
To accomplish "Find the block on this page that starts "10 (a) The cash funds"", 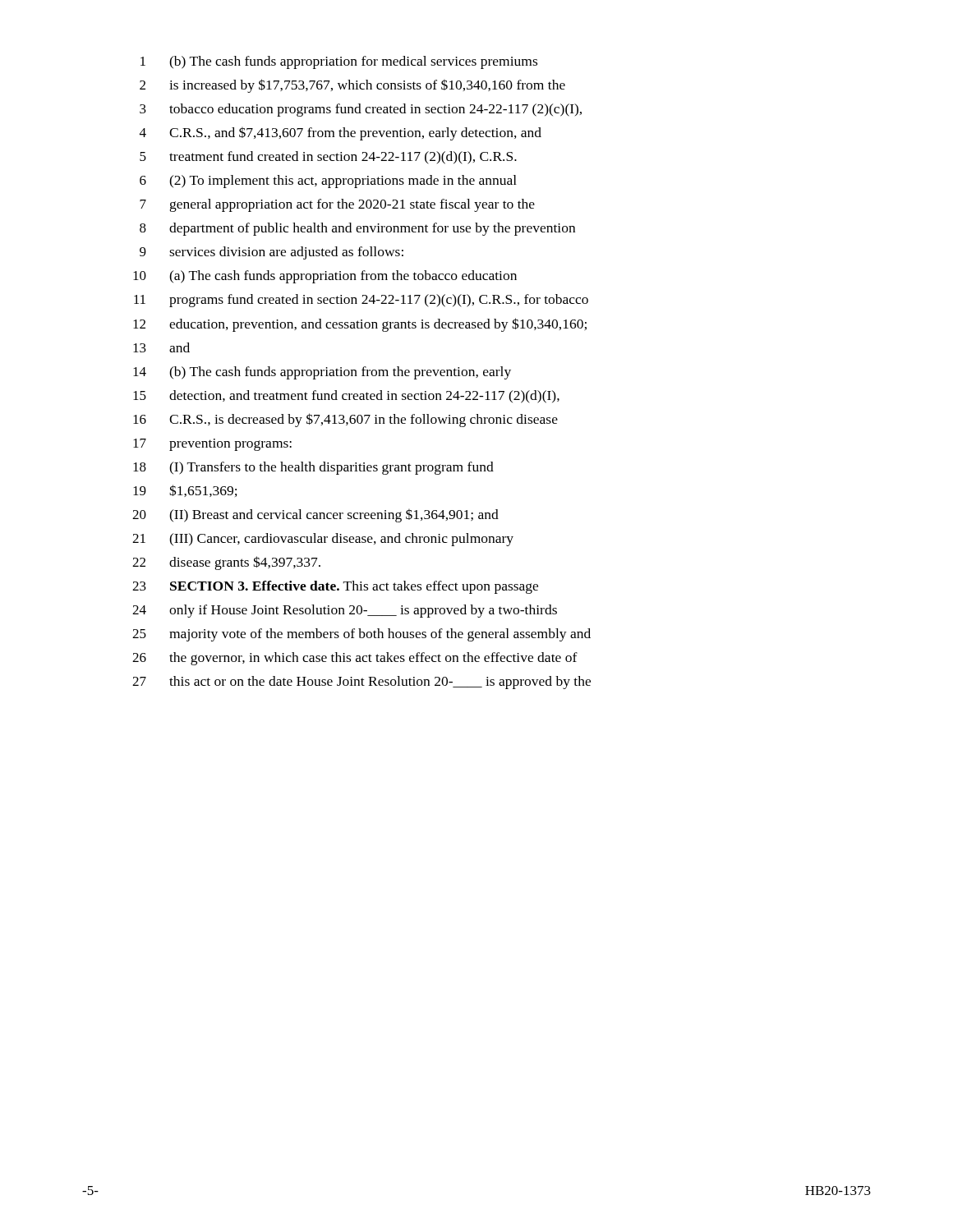I will pyautogui.click(x=489, y=312).
